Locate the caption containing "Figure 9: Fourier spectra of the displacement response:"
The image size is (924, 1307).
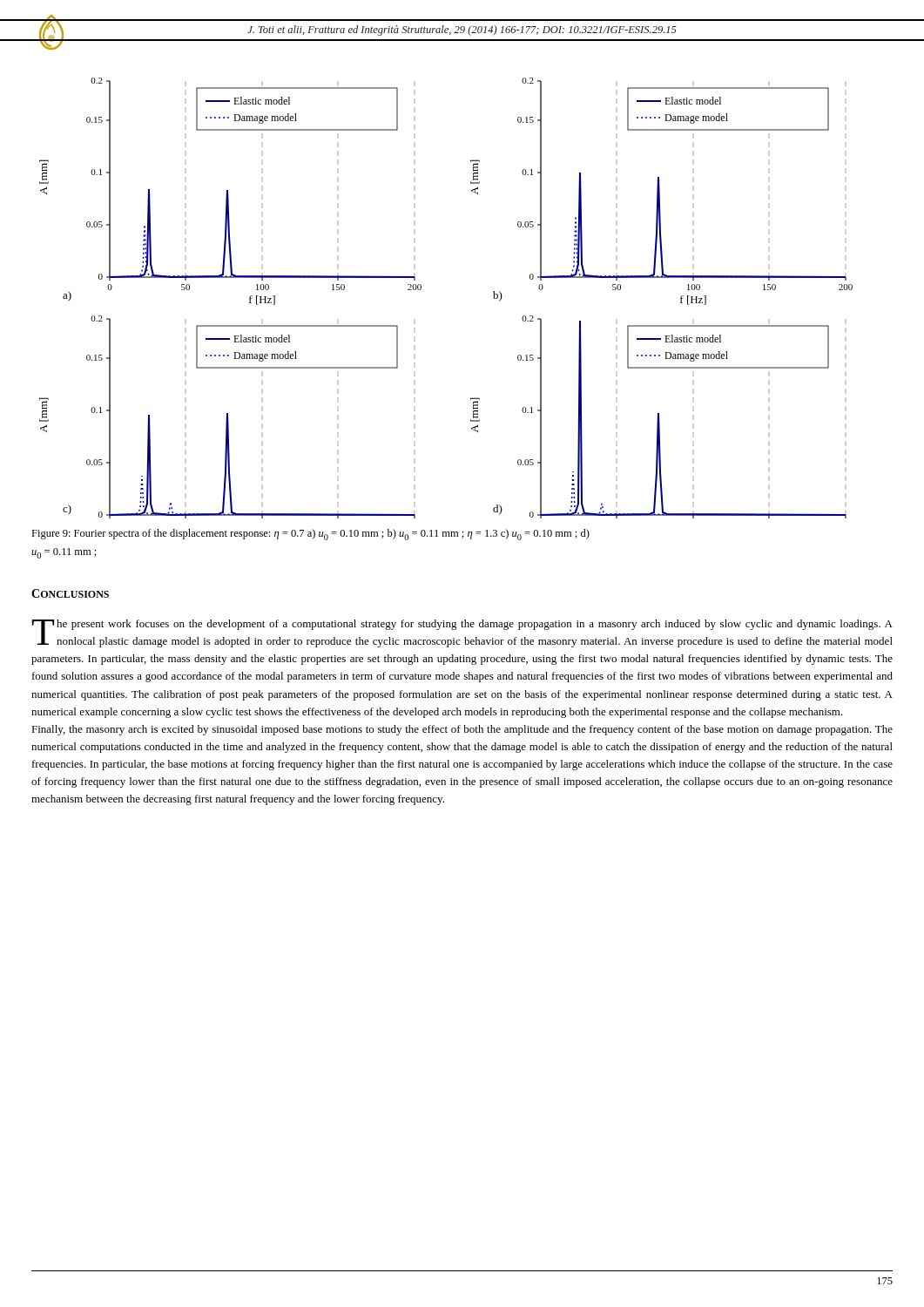(x=310, y=544)
